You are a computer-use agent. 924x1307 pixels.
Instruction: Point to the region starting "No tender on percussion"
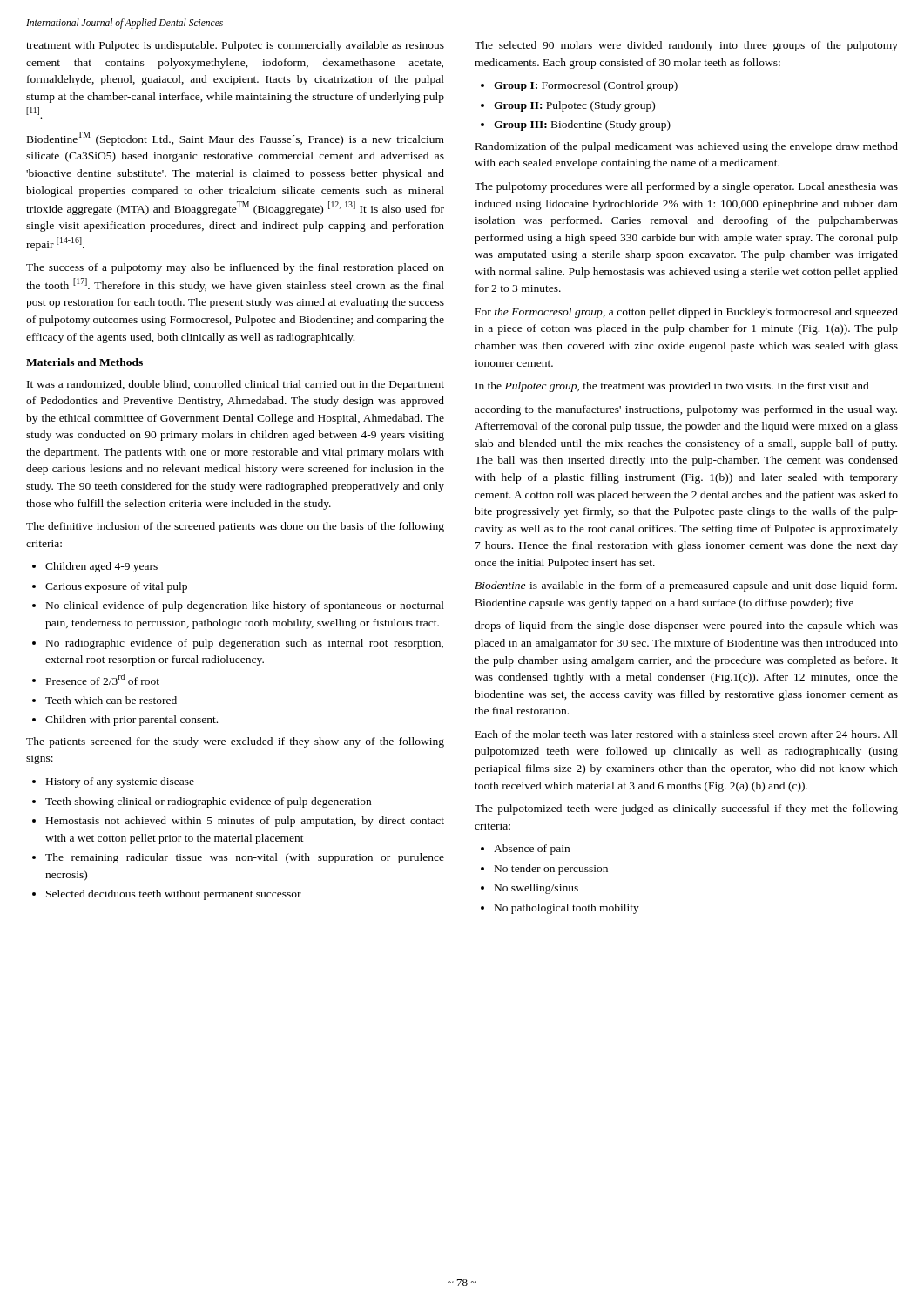coord(551,868)
